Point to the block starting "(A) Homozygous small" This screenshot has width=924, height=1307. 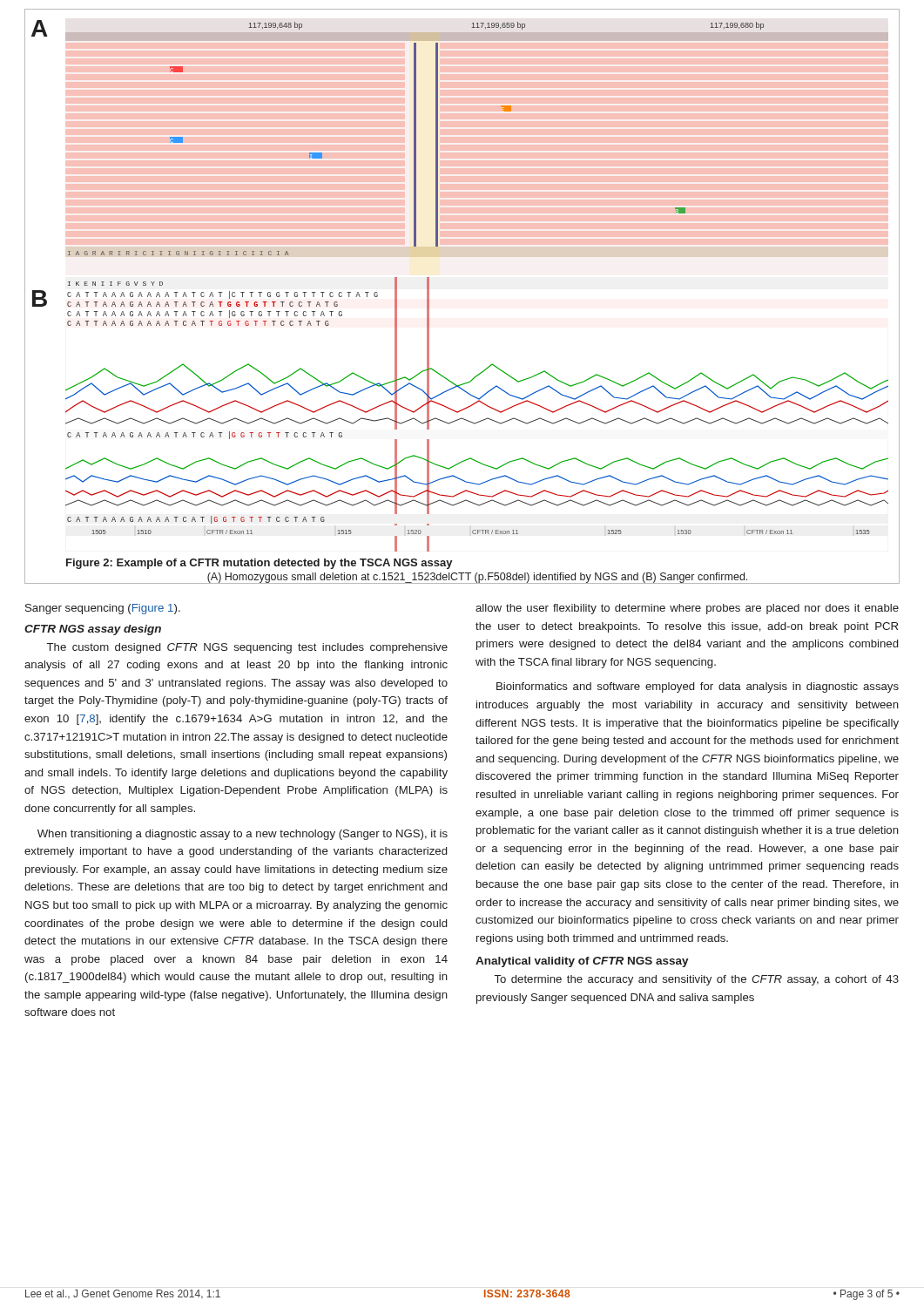(x=478, y=577)
